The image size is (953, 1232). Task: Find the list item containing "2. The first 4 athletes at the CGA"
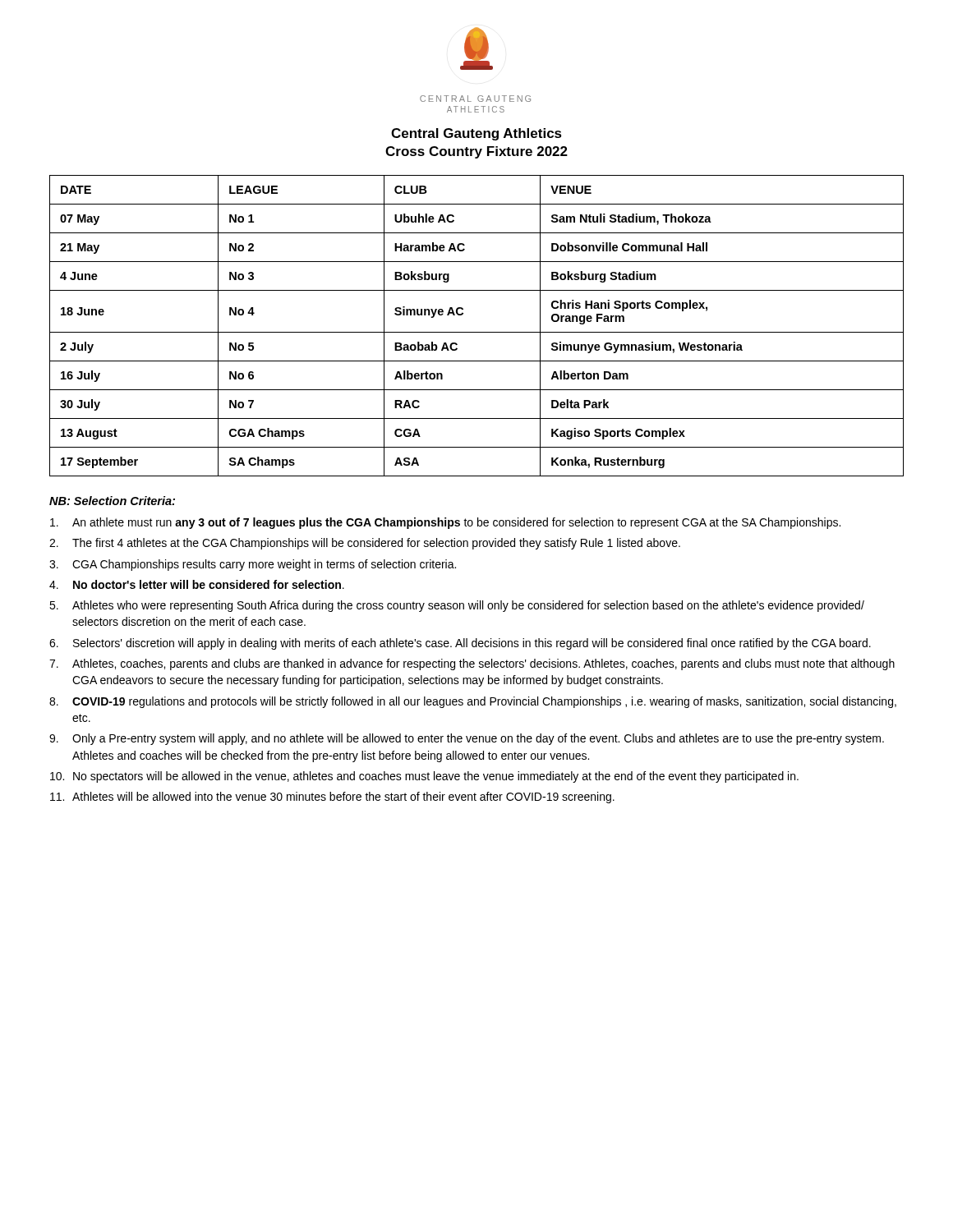coord(476,543)
